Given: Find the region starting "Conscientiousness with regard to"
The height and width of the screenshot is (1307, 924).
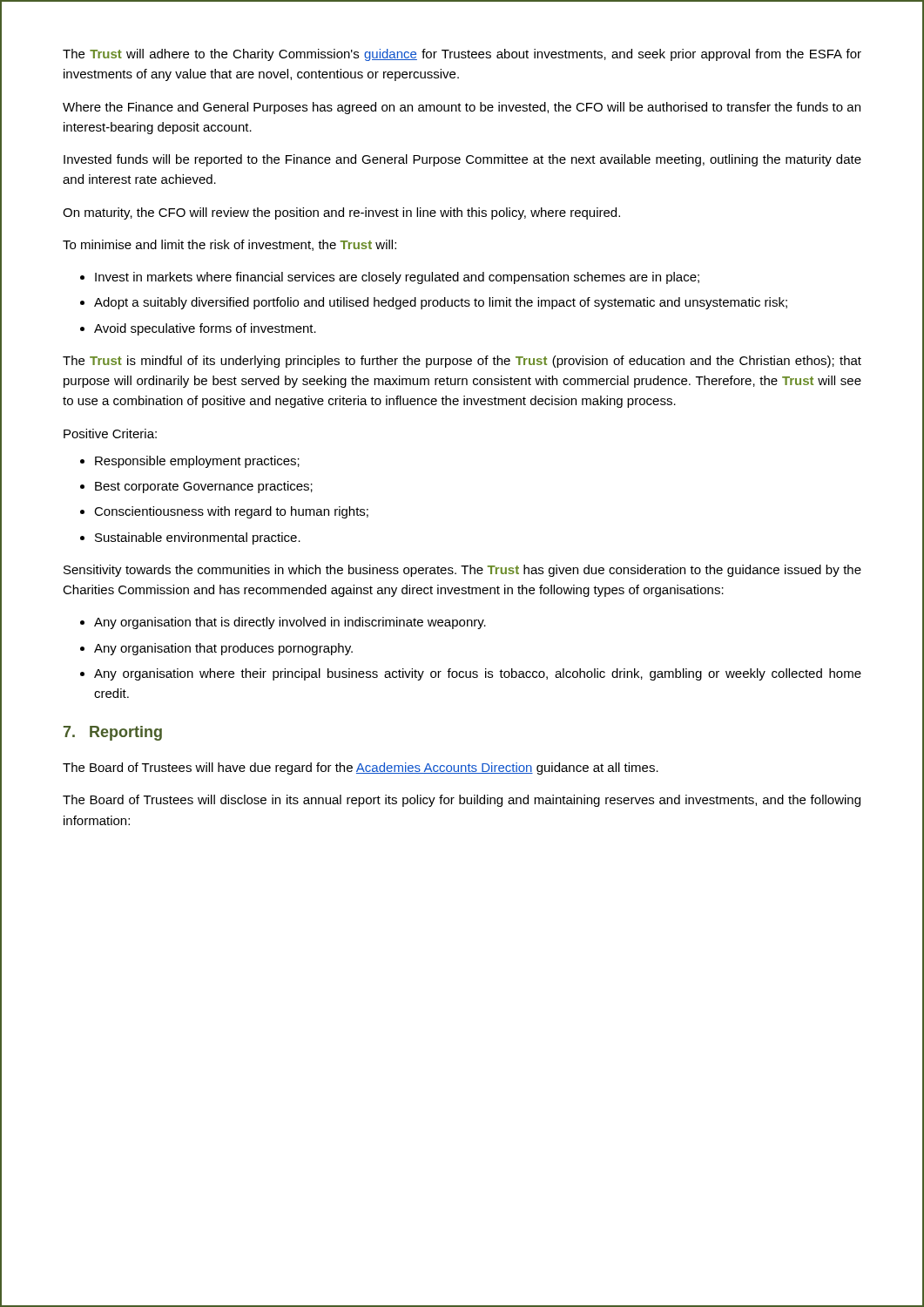Looking at the screenshot, I should tap(224, 512).
